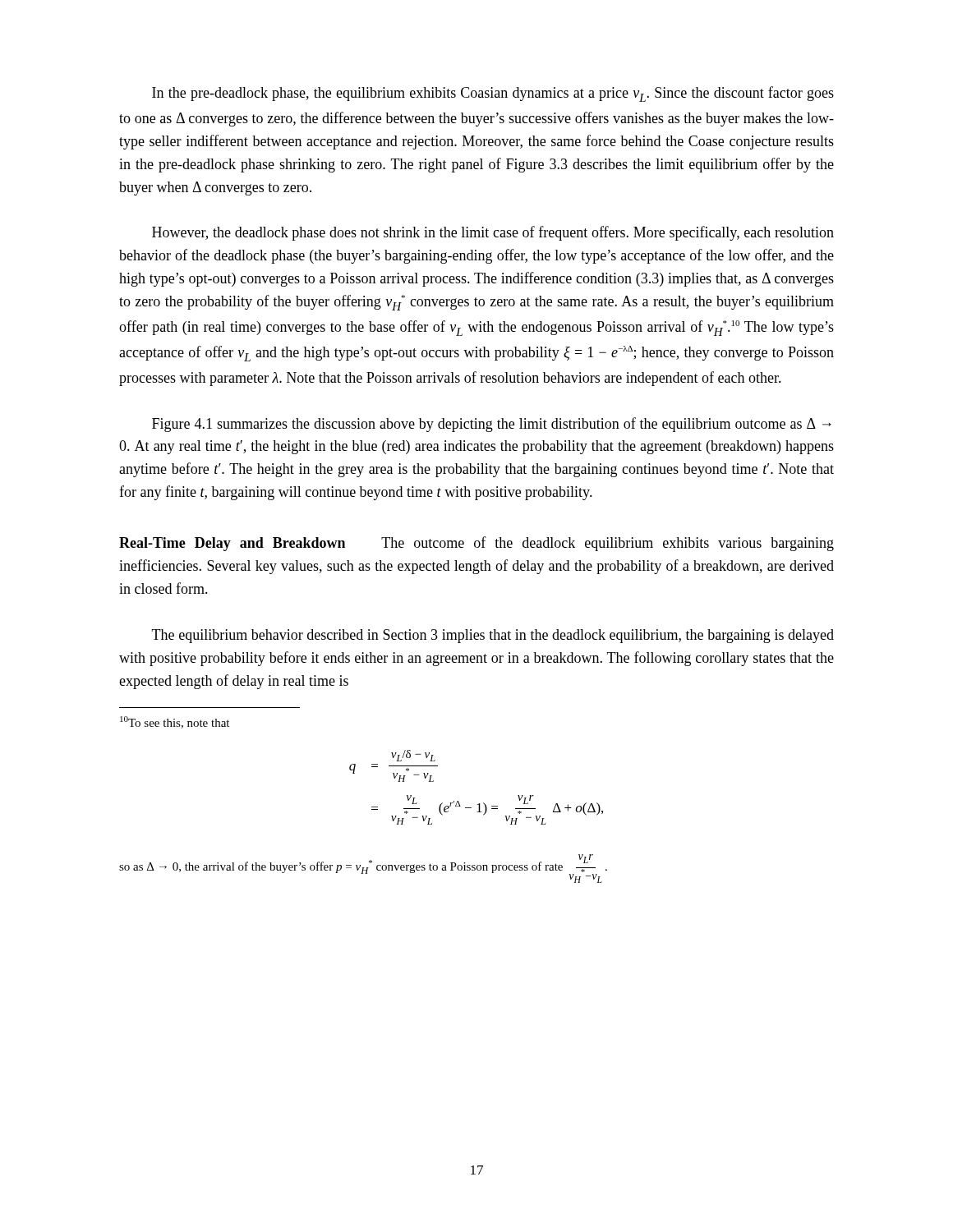Navigate to the block starting "In the pre-deadlock phase, the"
This screenshot has width=953, height=1232.
[476, 141]
